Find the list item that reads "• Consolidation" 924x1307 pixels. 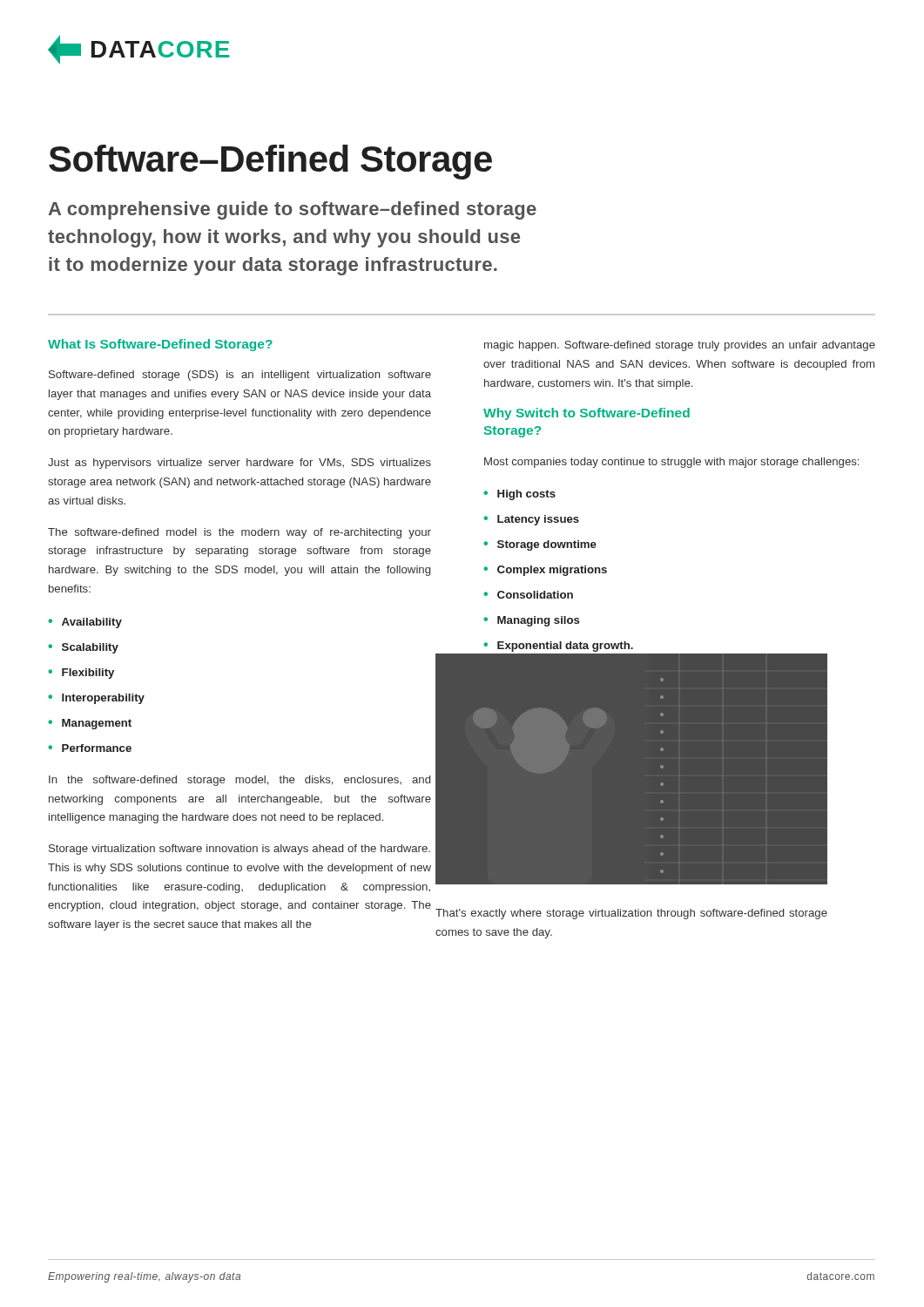tap(528, 595)
